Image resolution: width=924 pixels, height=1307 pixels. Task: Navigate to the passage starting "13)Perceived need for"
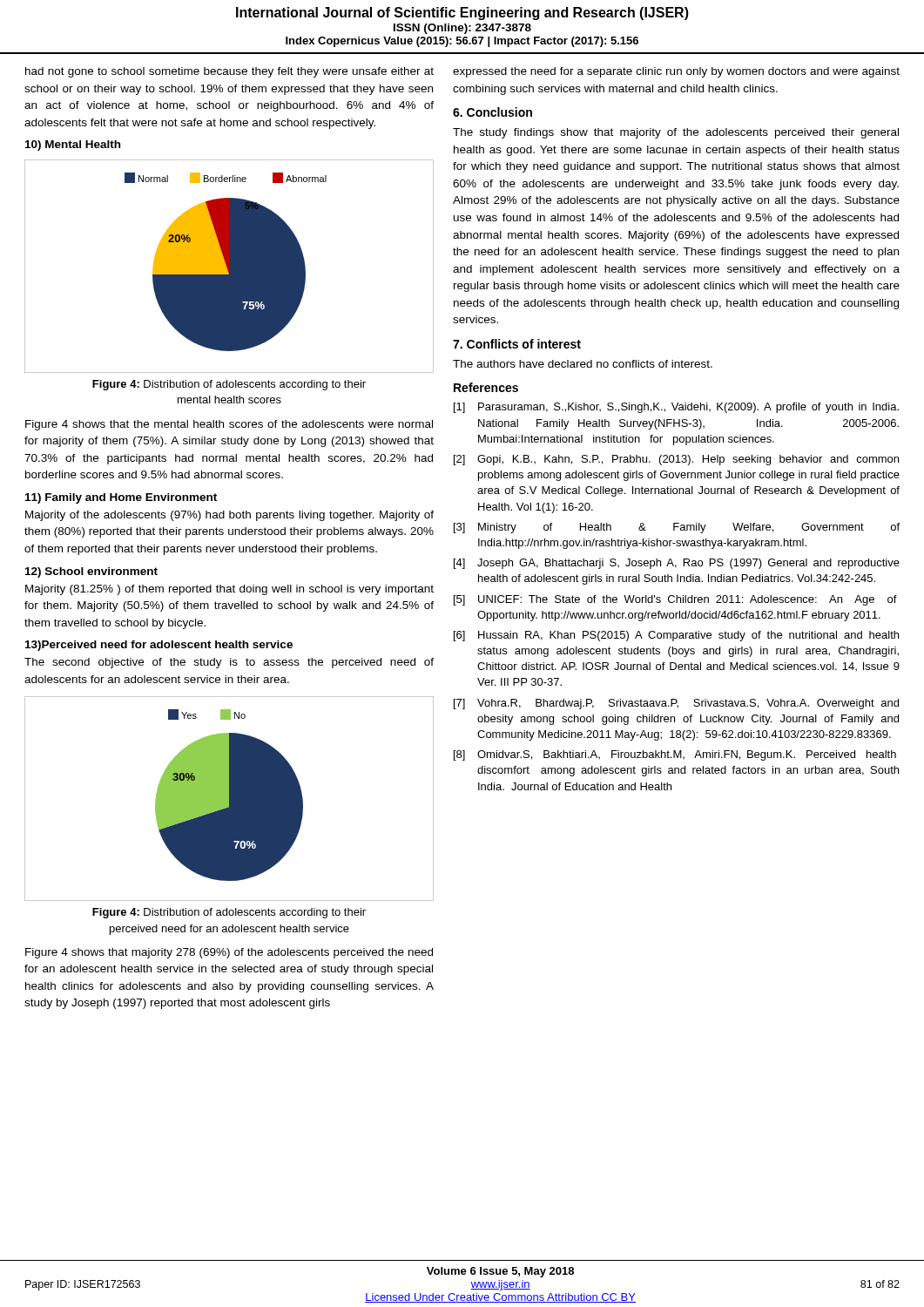point(159,645)
